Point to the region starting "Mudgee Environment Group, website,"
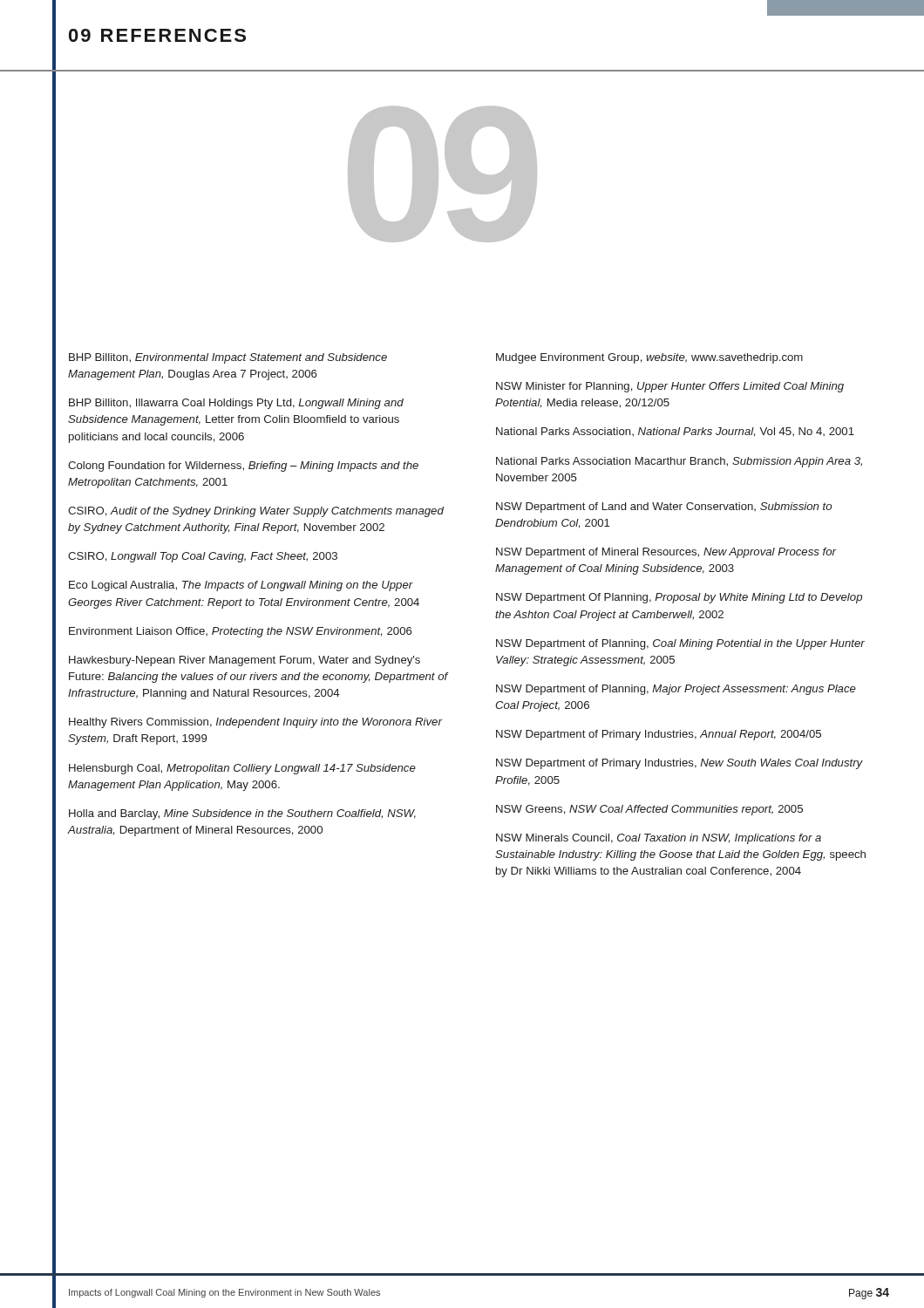This screenshot has height=1308, width=924. pos(649,357)
